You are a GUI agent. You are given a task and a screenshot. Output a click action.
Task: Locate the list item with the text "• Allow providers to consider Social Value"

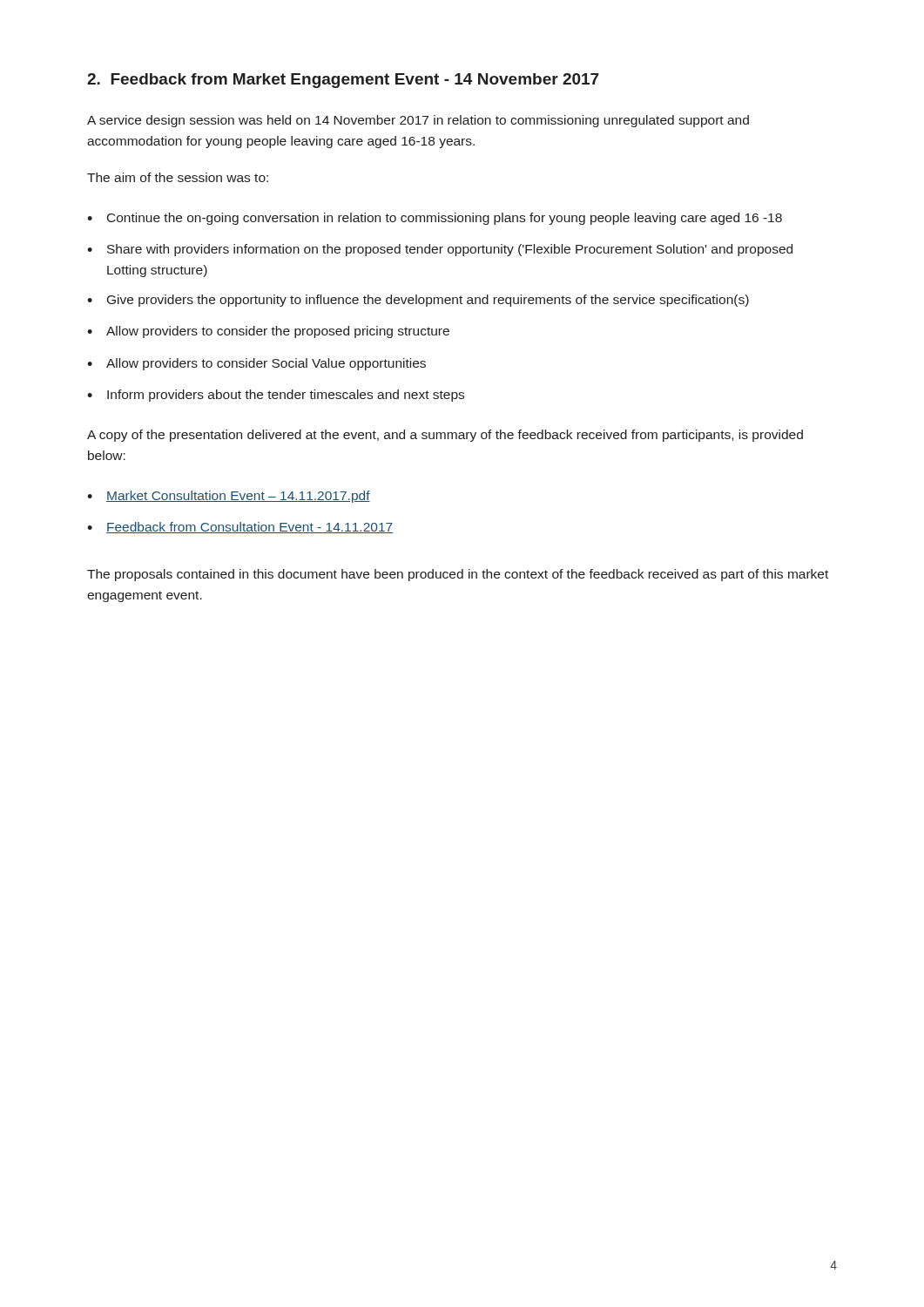click(256, 364)
